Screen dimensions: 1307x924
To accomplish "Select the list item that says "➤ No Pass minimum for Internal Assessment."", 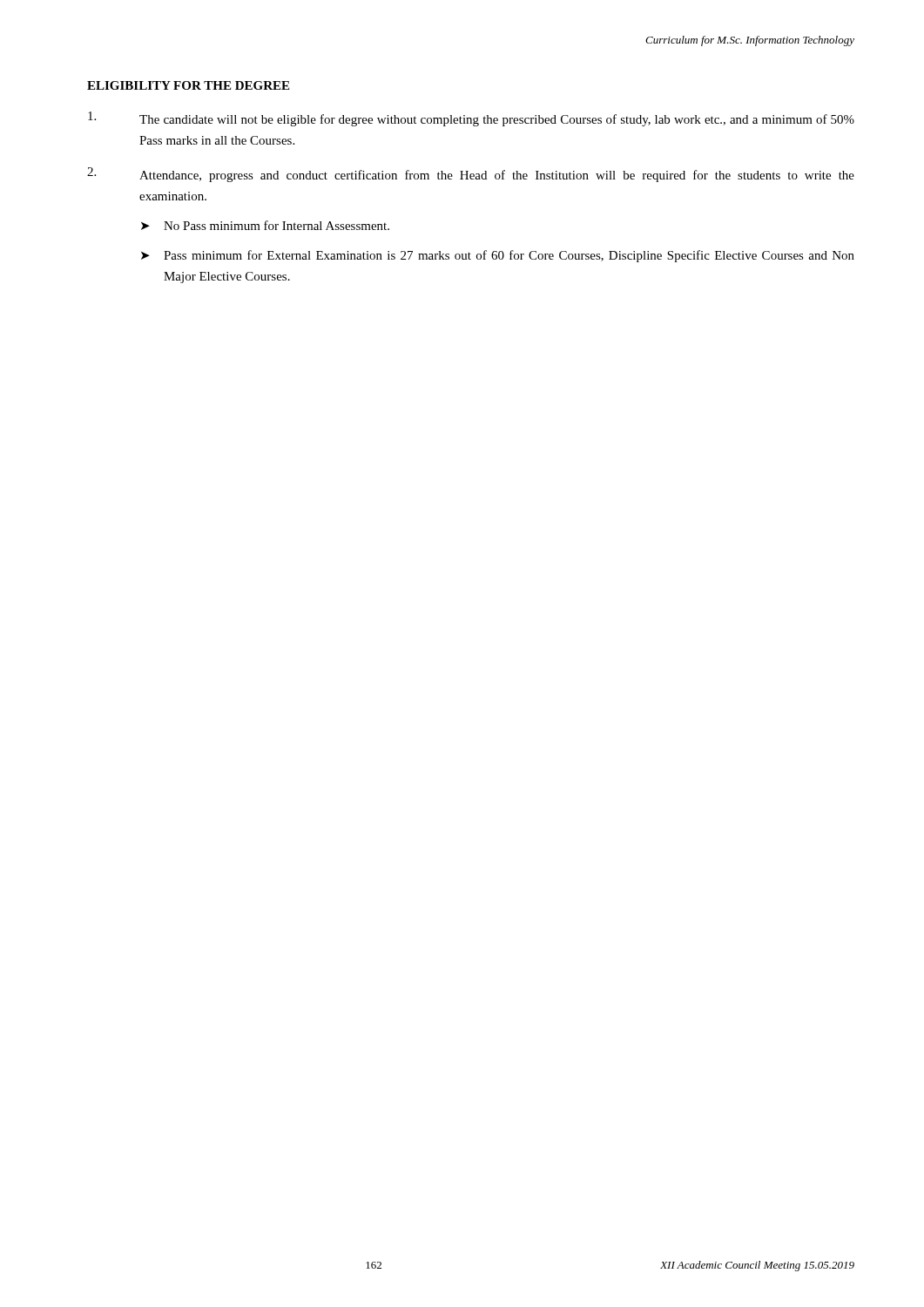I will coord(265,225).
